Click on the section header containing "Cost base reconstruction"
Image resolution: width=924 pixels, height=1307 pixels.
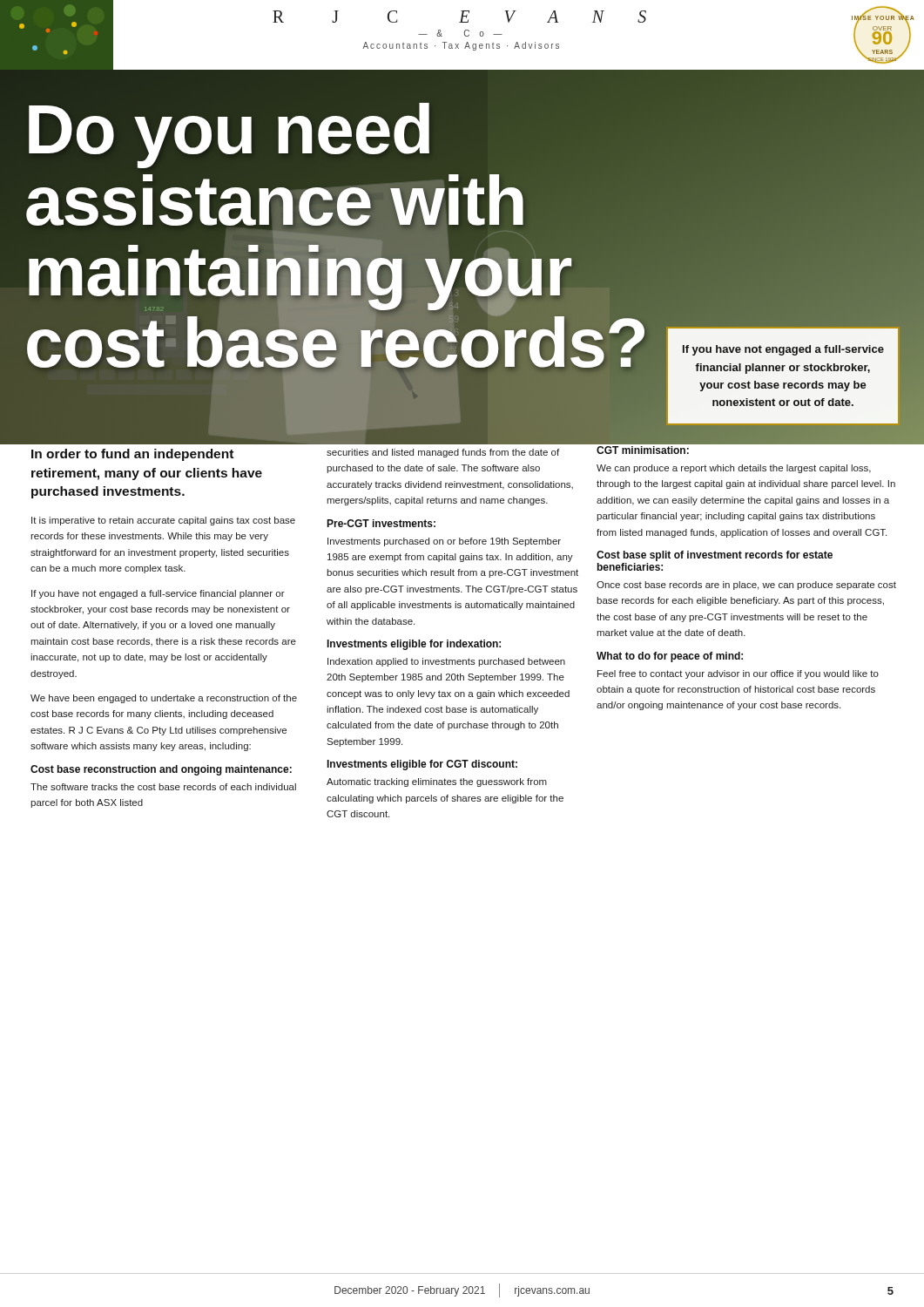click(161, 769)
